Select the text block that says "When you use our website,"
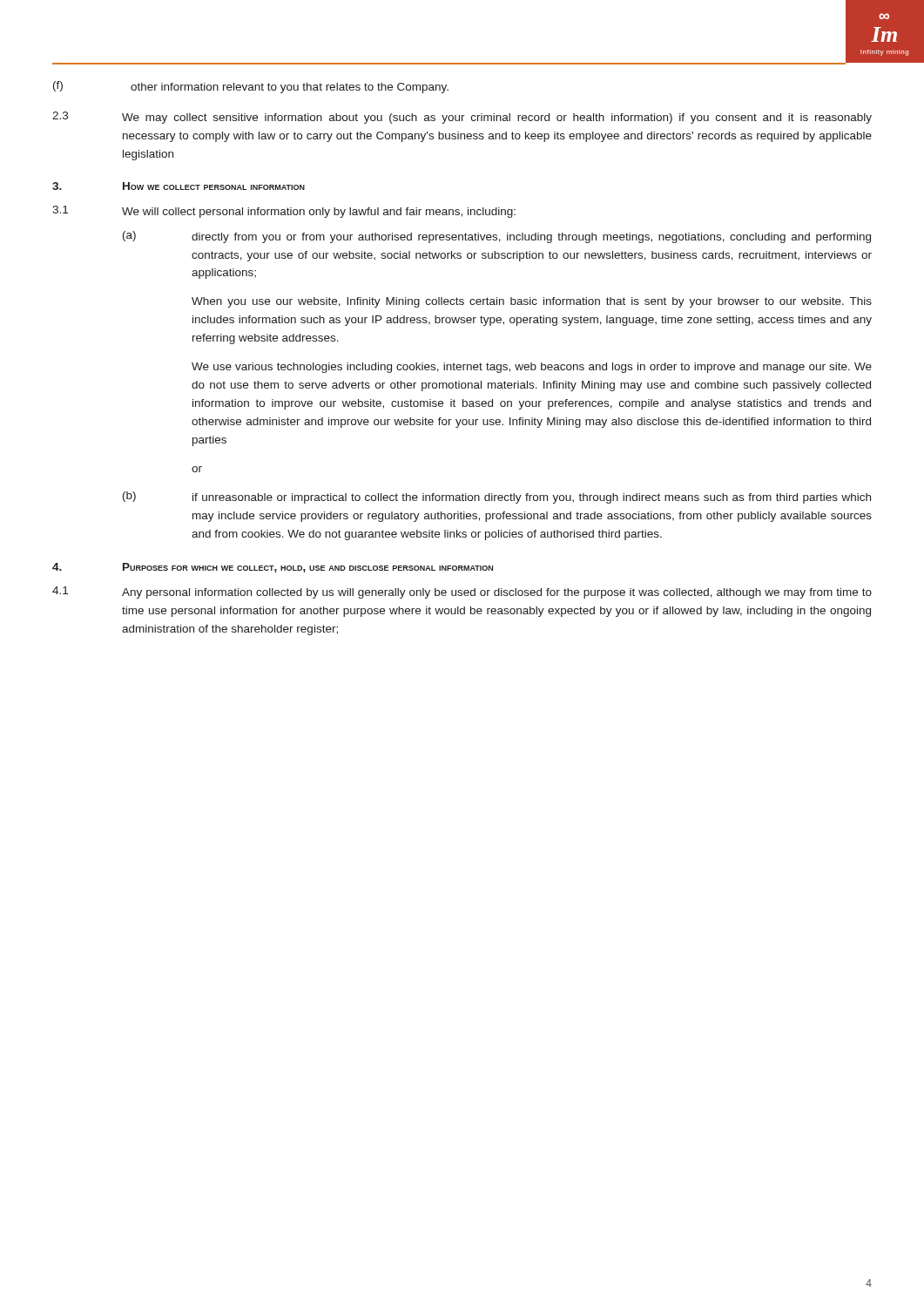924x1307 pixels. 532,320
